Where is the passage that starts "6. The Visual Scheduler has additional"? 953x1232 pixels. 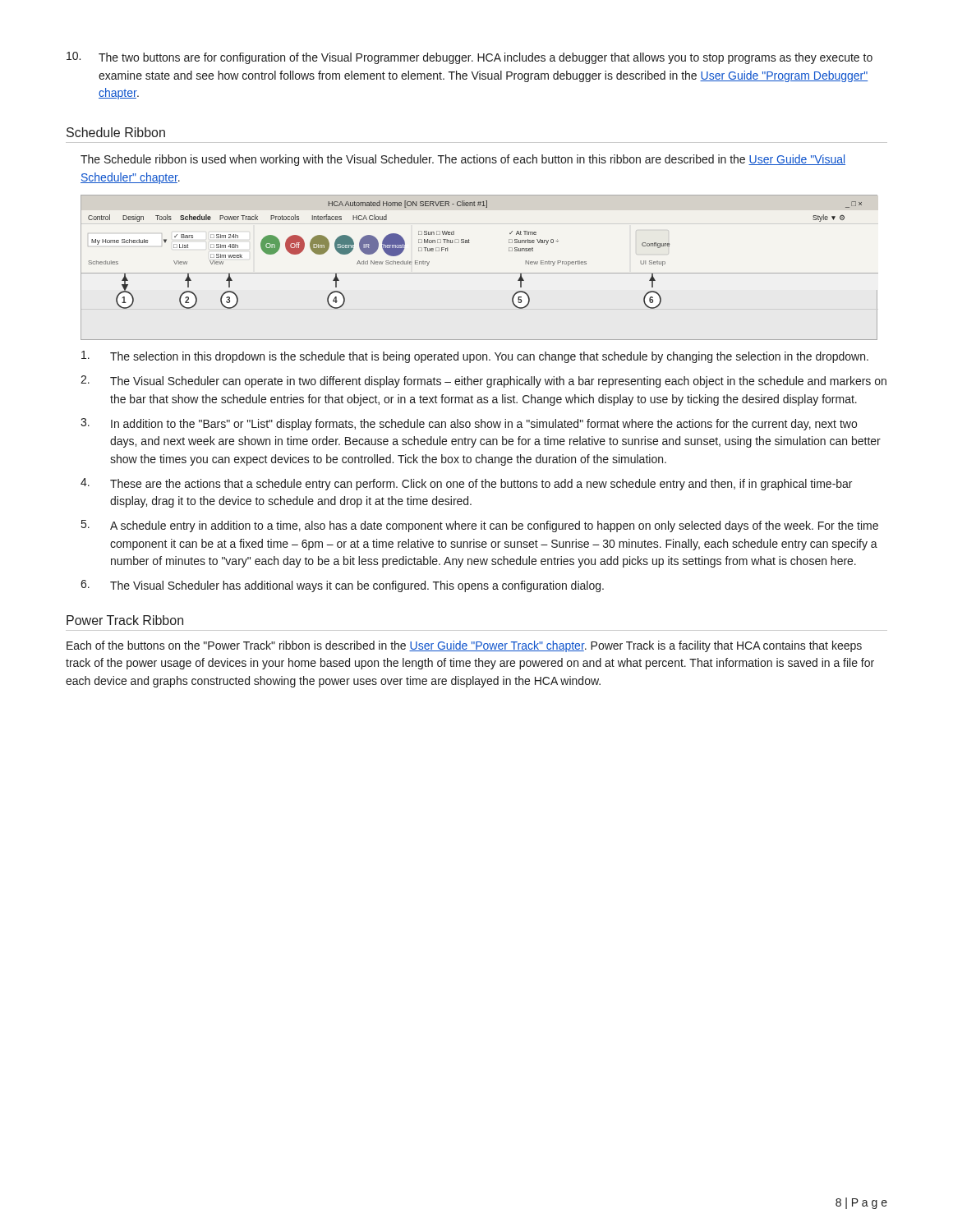343,586
